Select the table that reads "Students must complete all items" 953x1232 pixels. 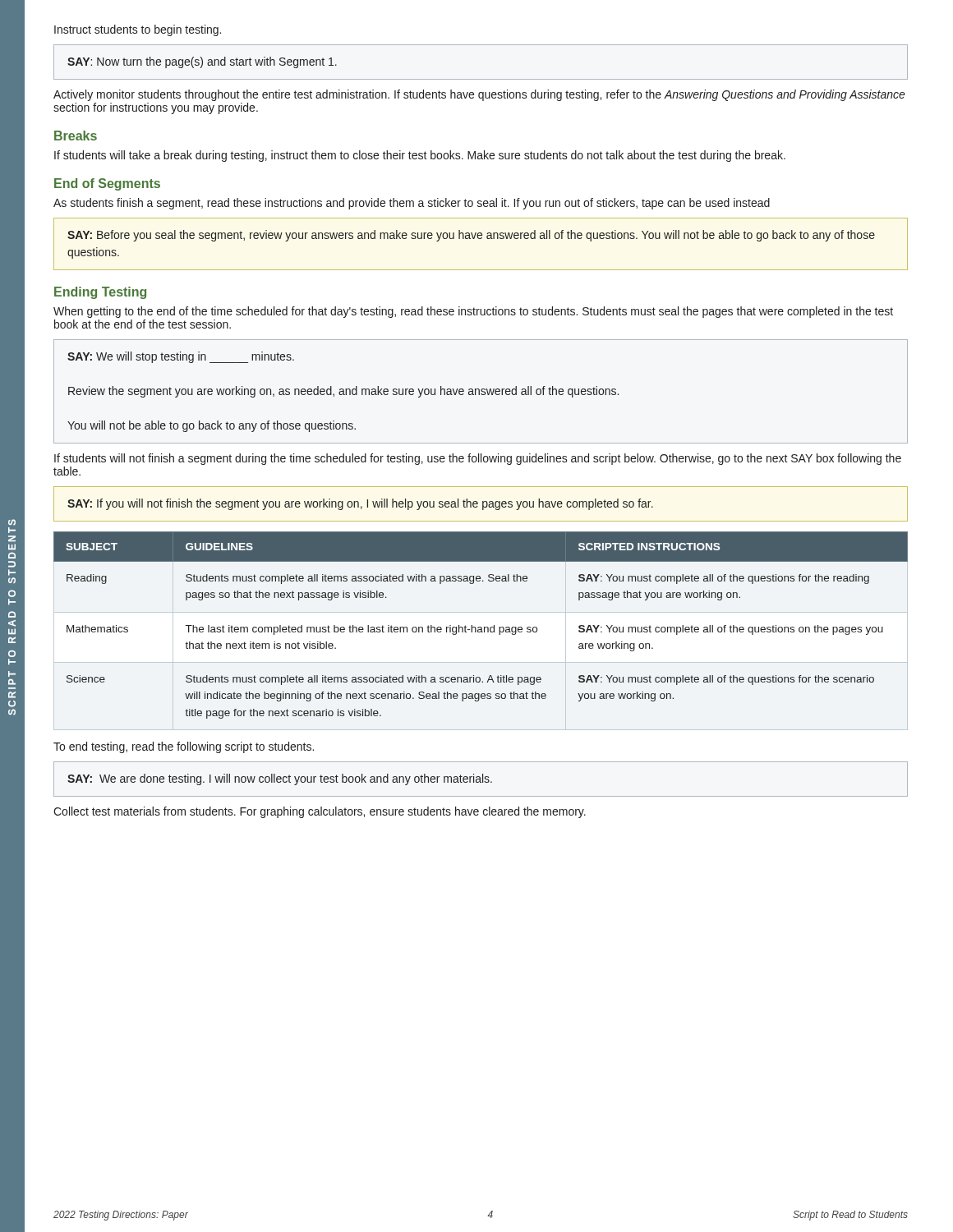[x=481, y=631]
